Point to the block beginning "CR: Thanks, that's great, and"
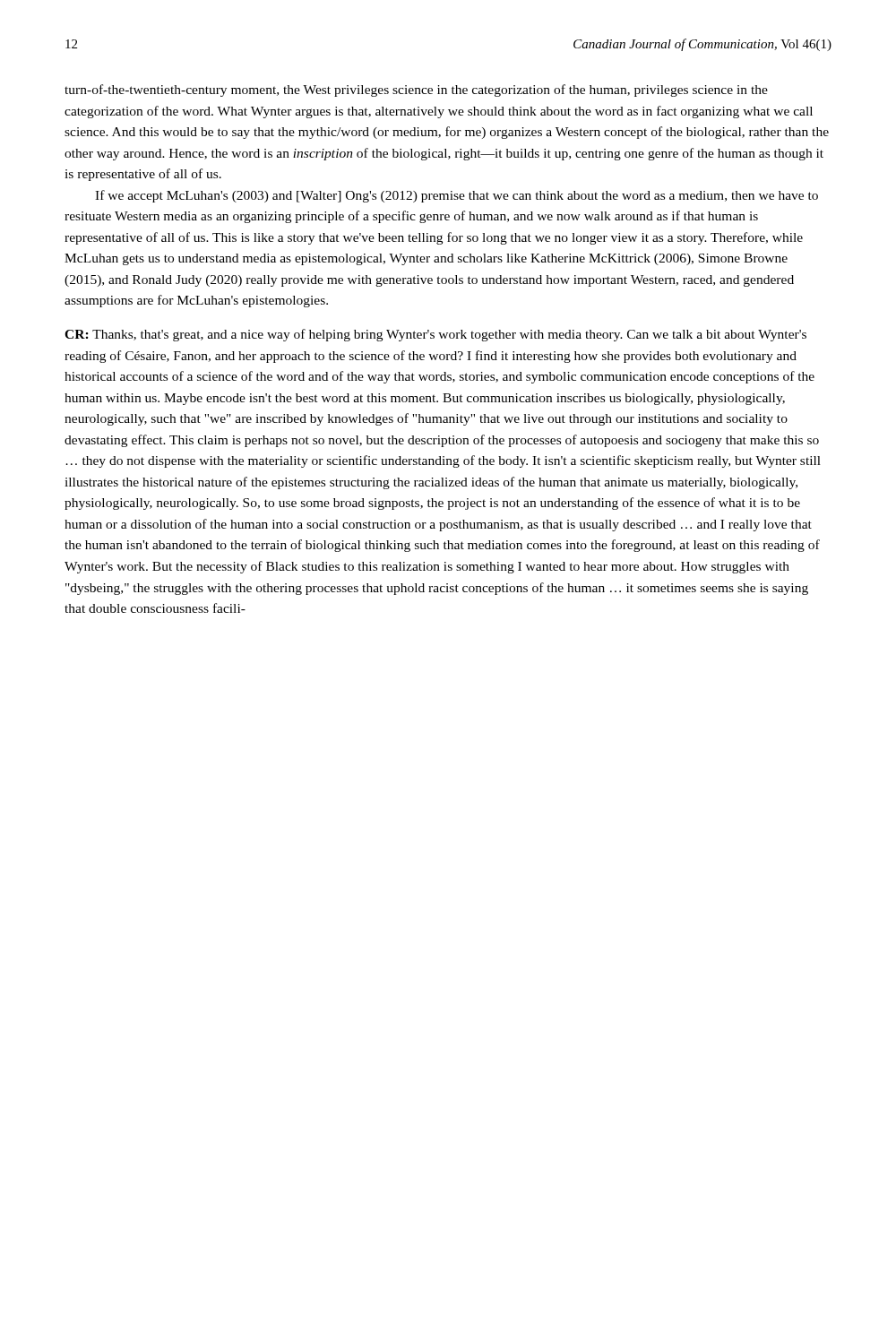The image size is (896, 1344). coord(448,471)
